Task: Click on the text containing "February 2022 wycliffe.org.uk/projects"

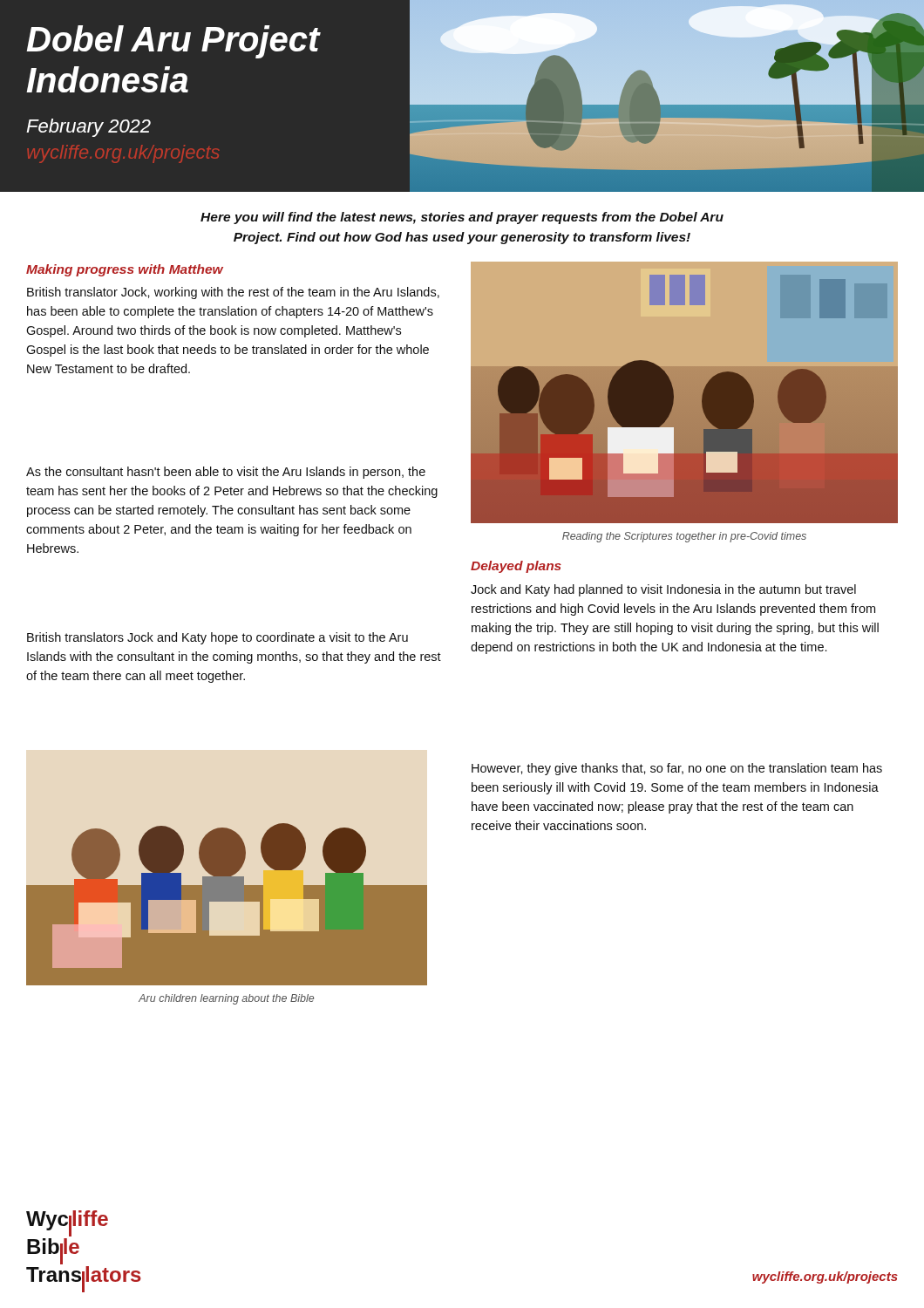Action: (123, 139)
